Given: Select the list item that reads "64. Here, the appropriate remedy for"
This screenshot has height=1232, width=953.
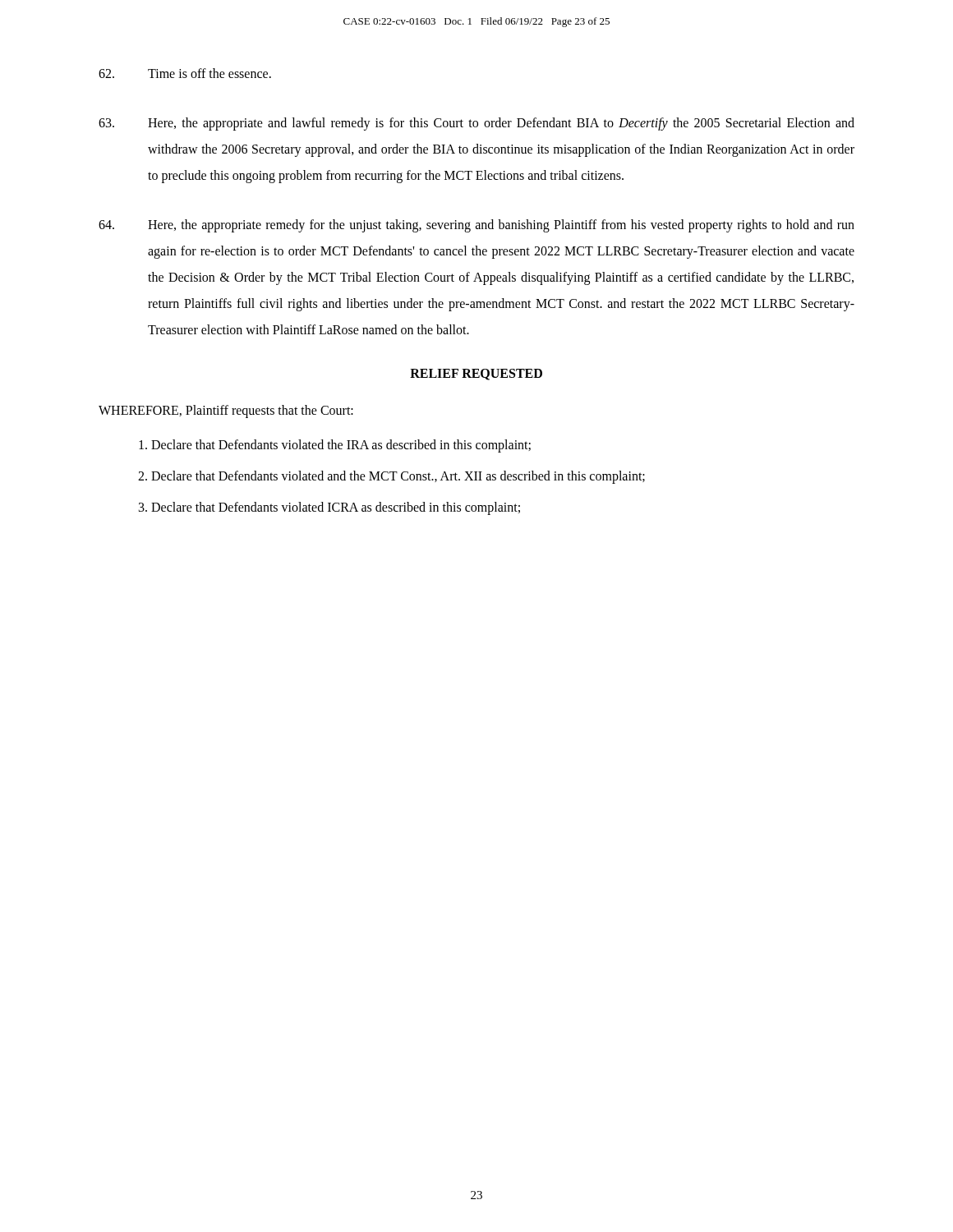Looking at the screenshot, I should pos(476,278).
